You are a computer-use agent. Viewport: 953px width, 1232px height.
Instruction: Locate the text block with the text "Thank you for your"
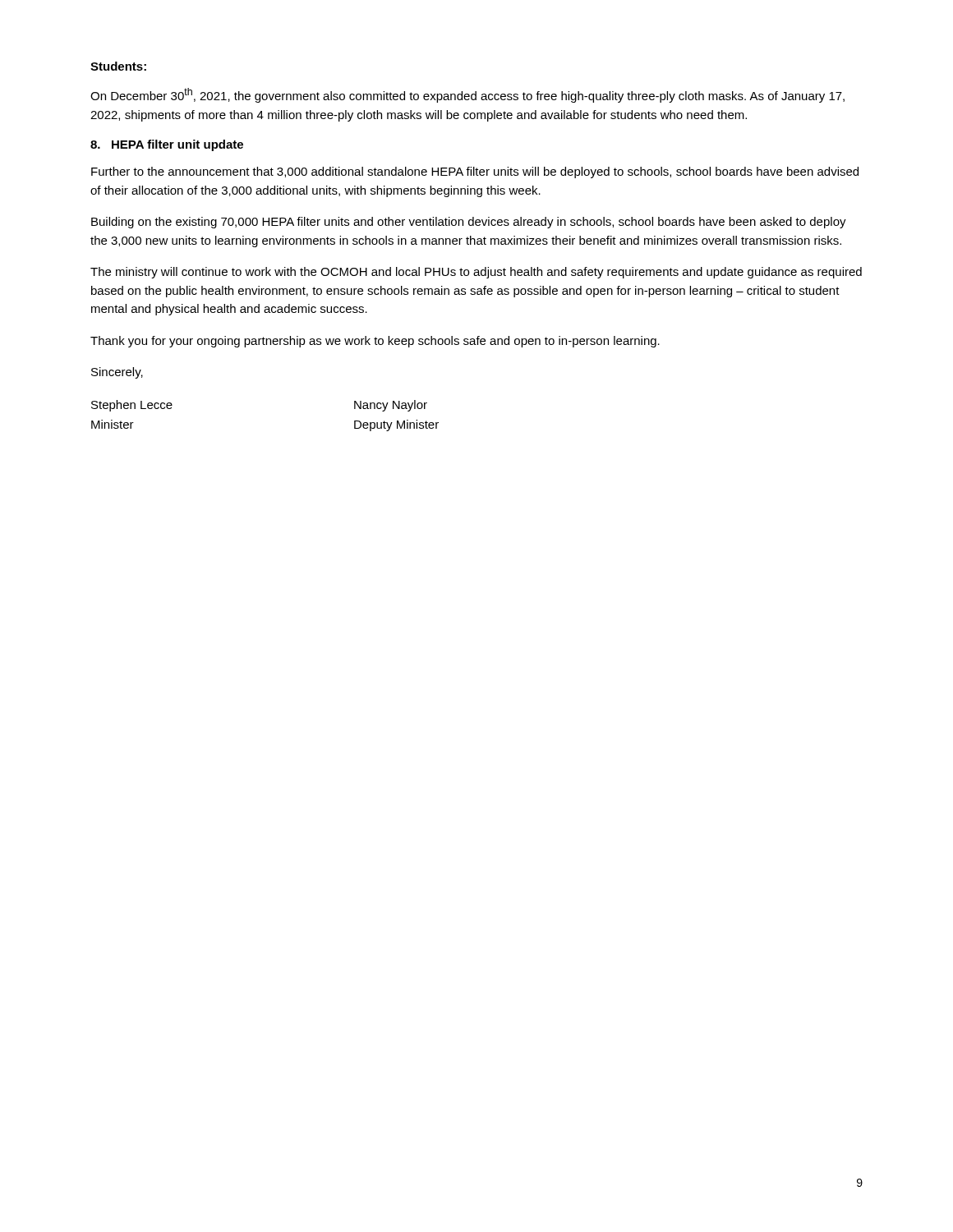[x=476, y=341]
